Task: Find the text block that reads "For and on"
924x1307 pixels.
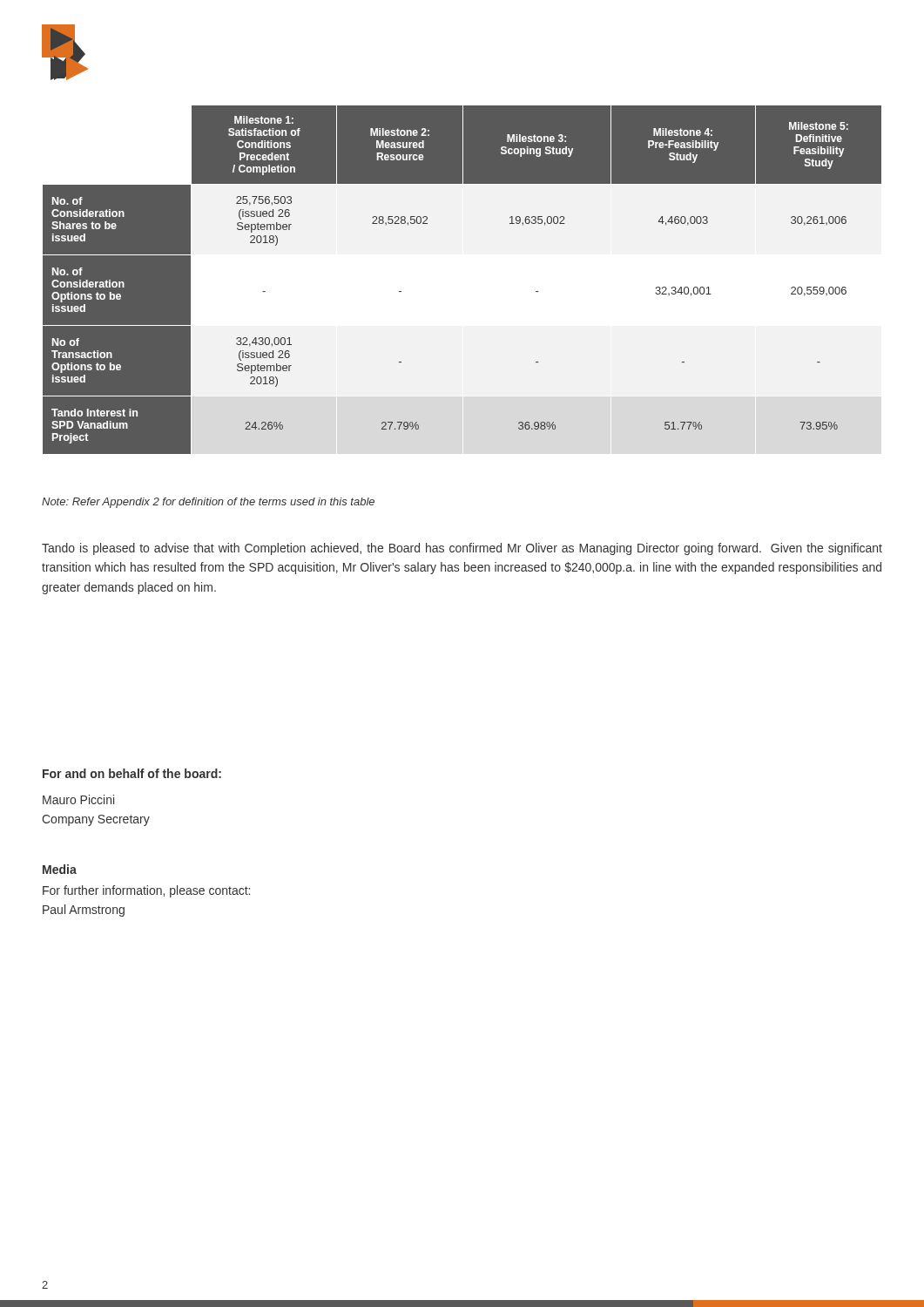Action: coord(132,774)
